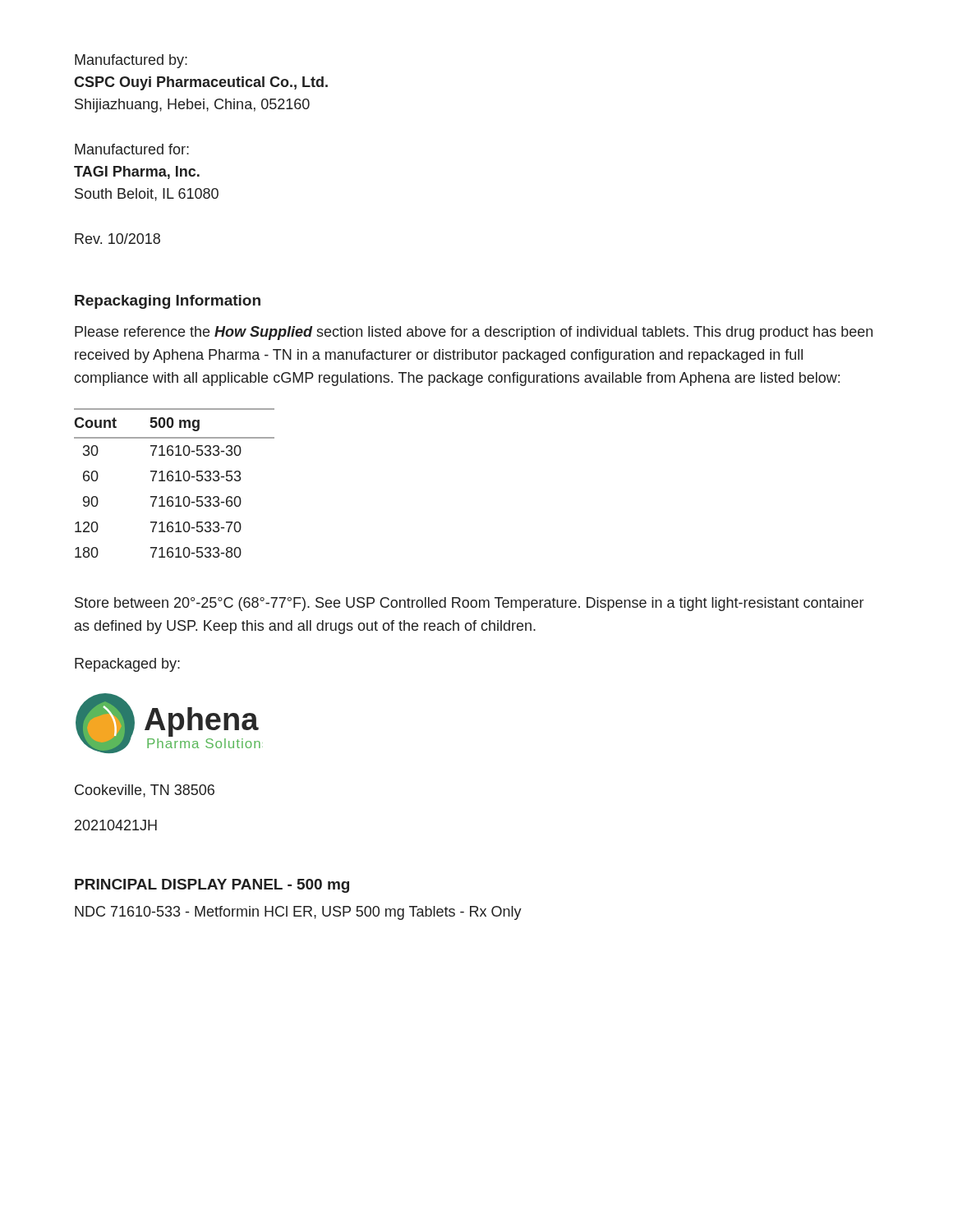The width and height of the screenshot is (953, 1232).
Task: Find the logo
Action: click(476, 727)
